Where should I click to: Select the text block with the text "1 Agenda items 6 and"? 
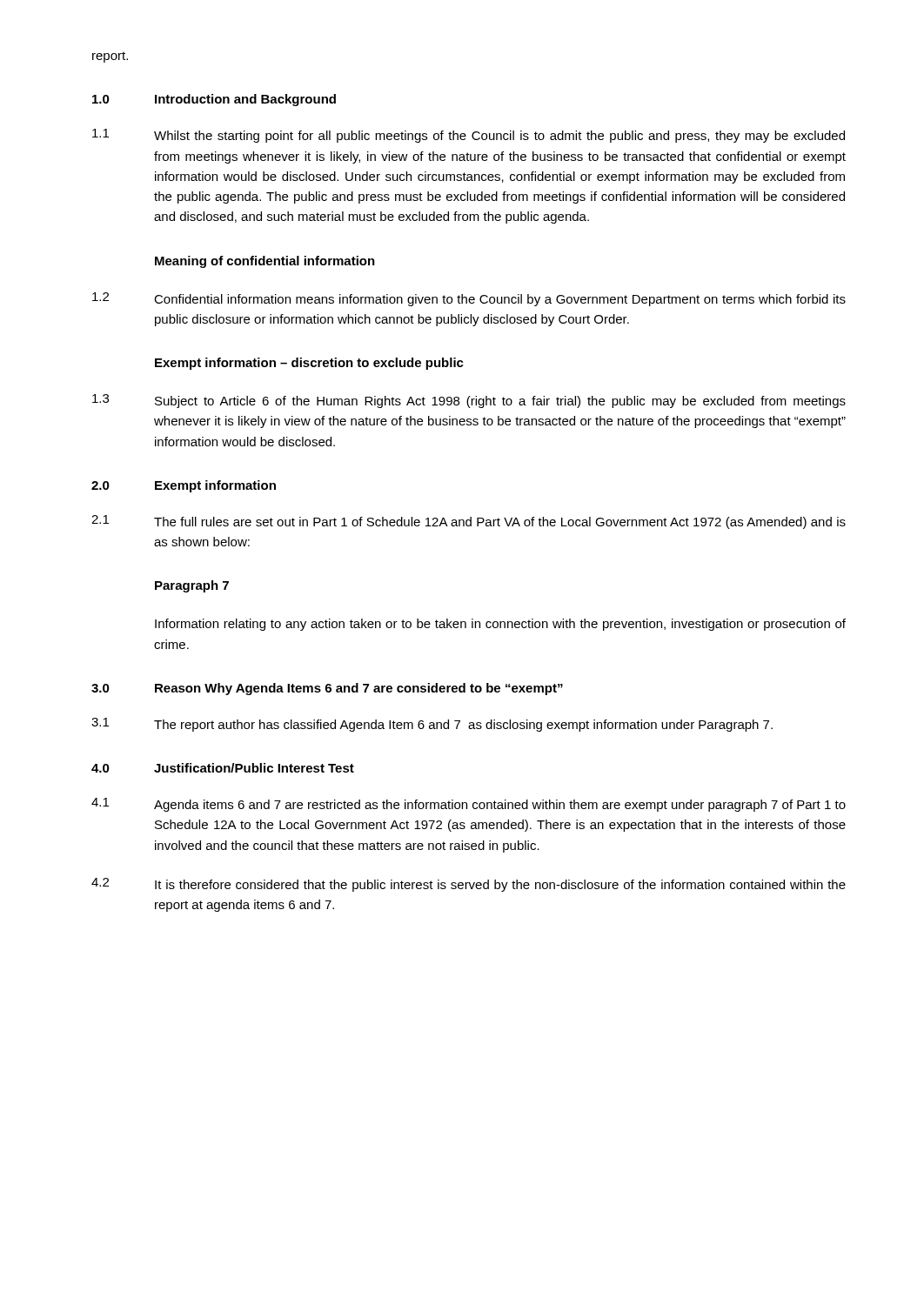tap(469, 825)
